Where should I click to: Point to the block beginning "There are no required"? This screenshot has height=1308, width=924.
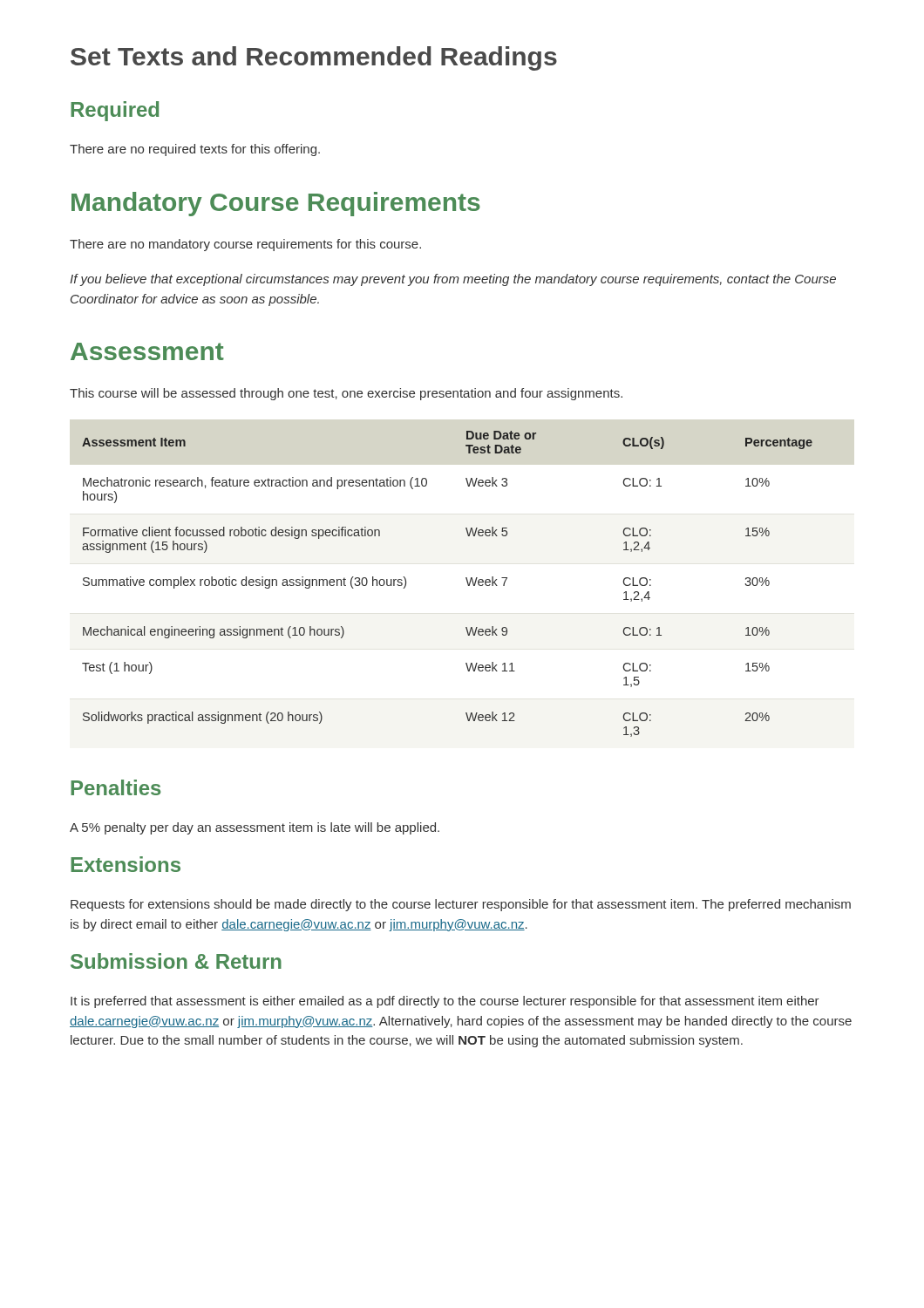[x=195, y=149]
